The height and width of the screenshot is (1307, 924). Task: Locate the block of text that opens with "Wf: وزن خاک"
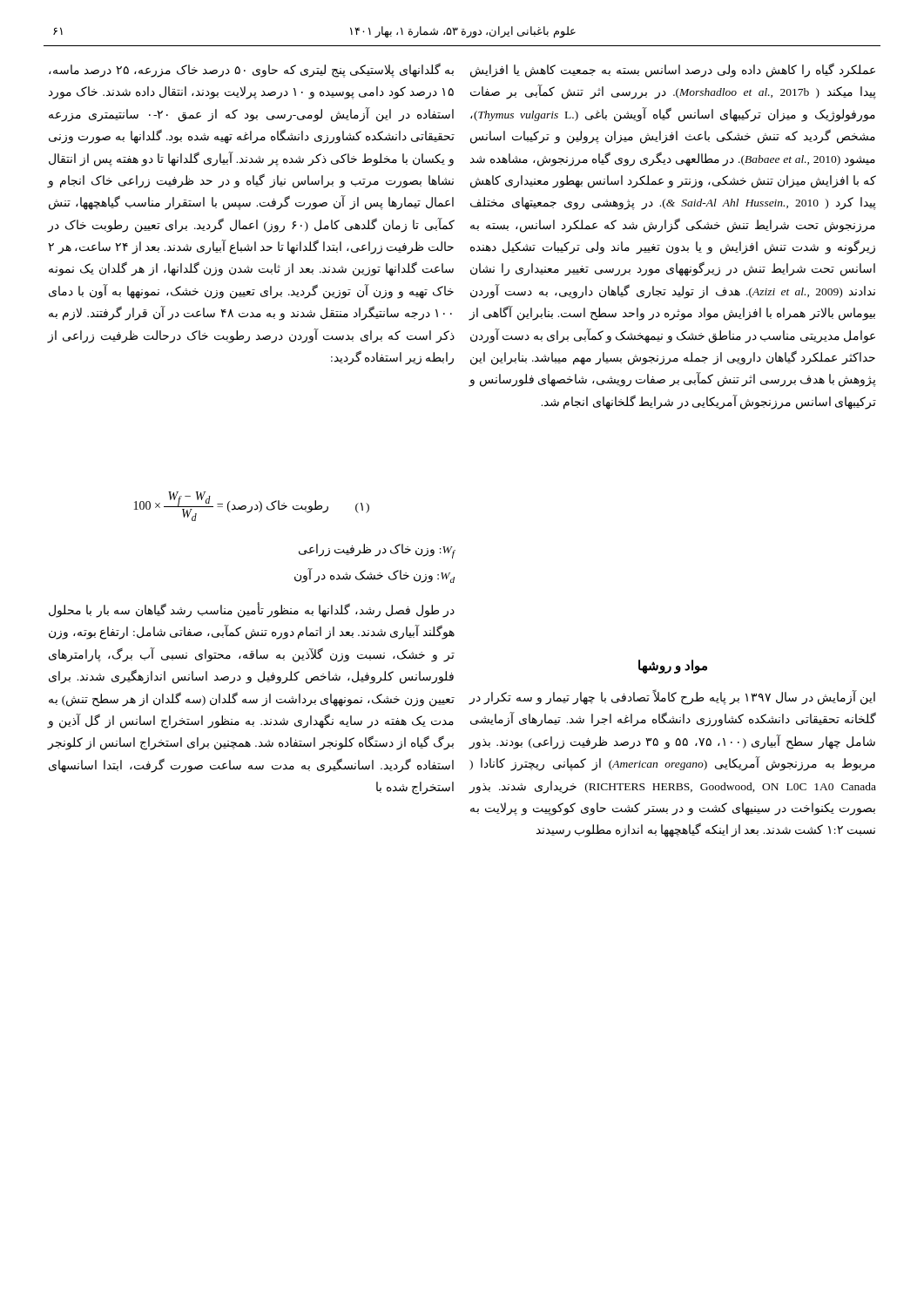376,551
